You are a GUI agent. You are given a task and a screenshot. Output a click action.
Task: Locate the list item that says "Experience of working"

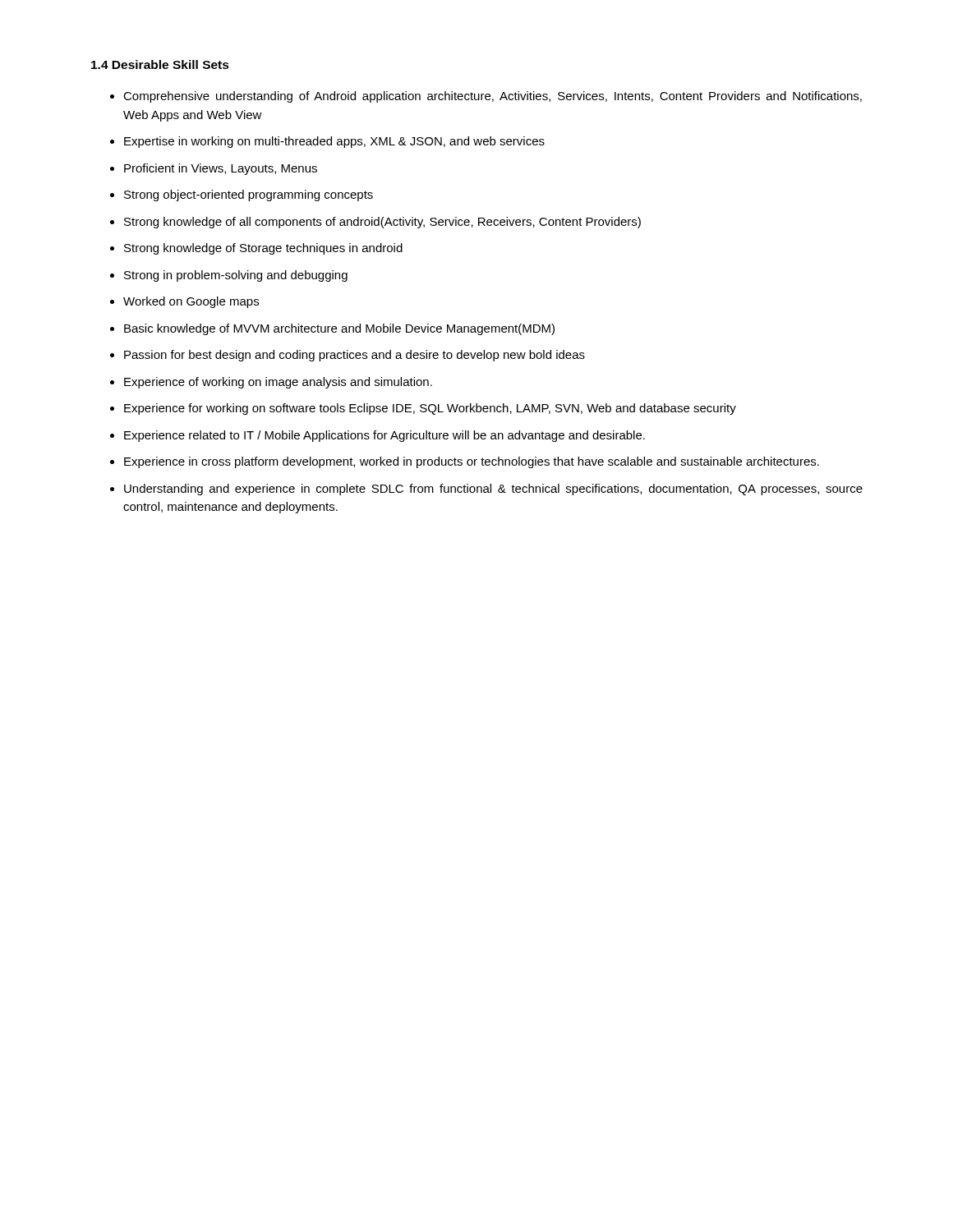pyautogui.click(x=278, y=381)
